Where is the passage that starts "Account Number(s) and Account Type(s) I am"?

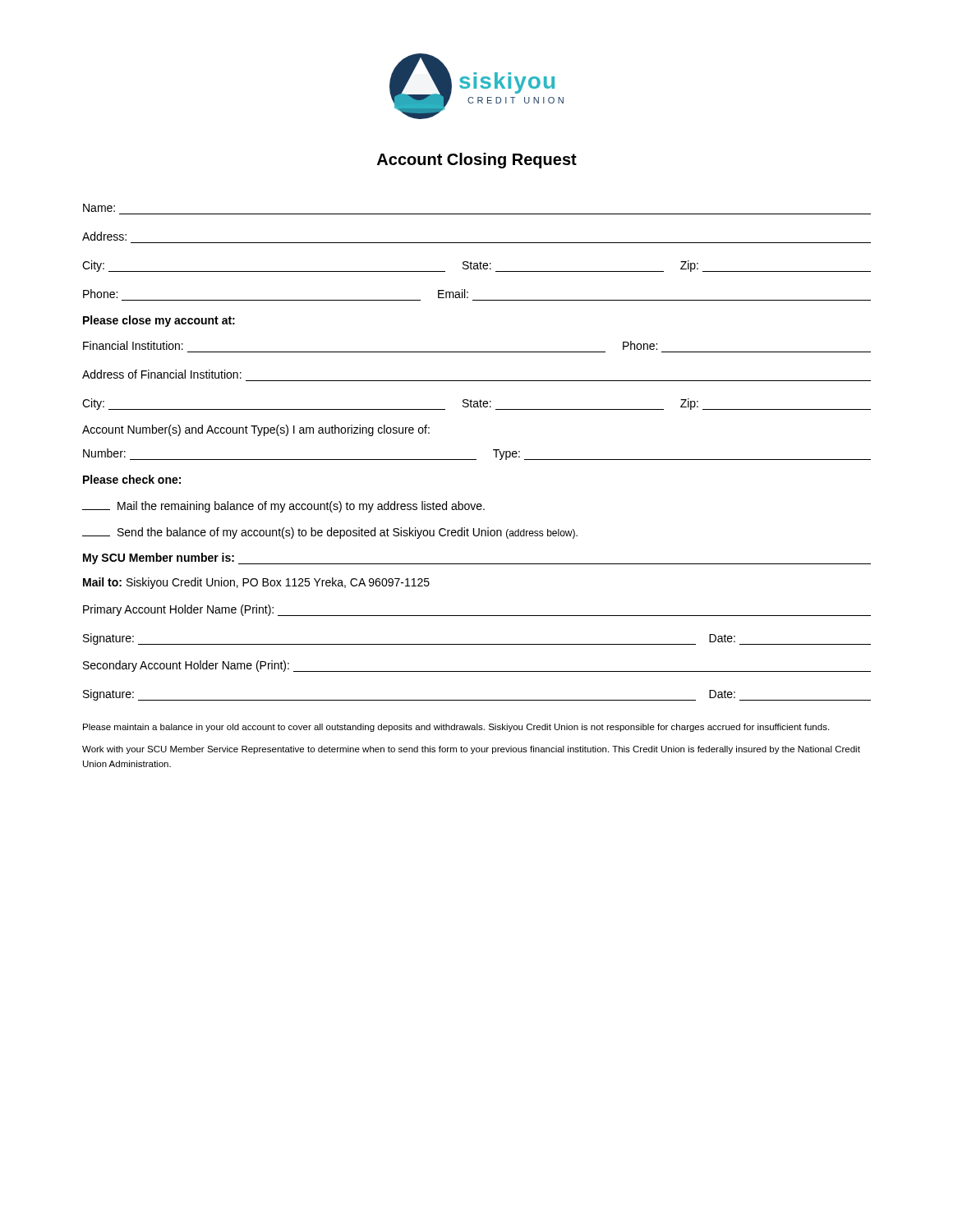point(256,430)
